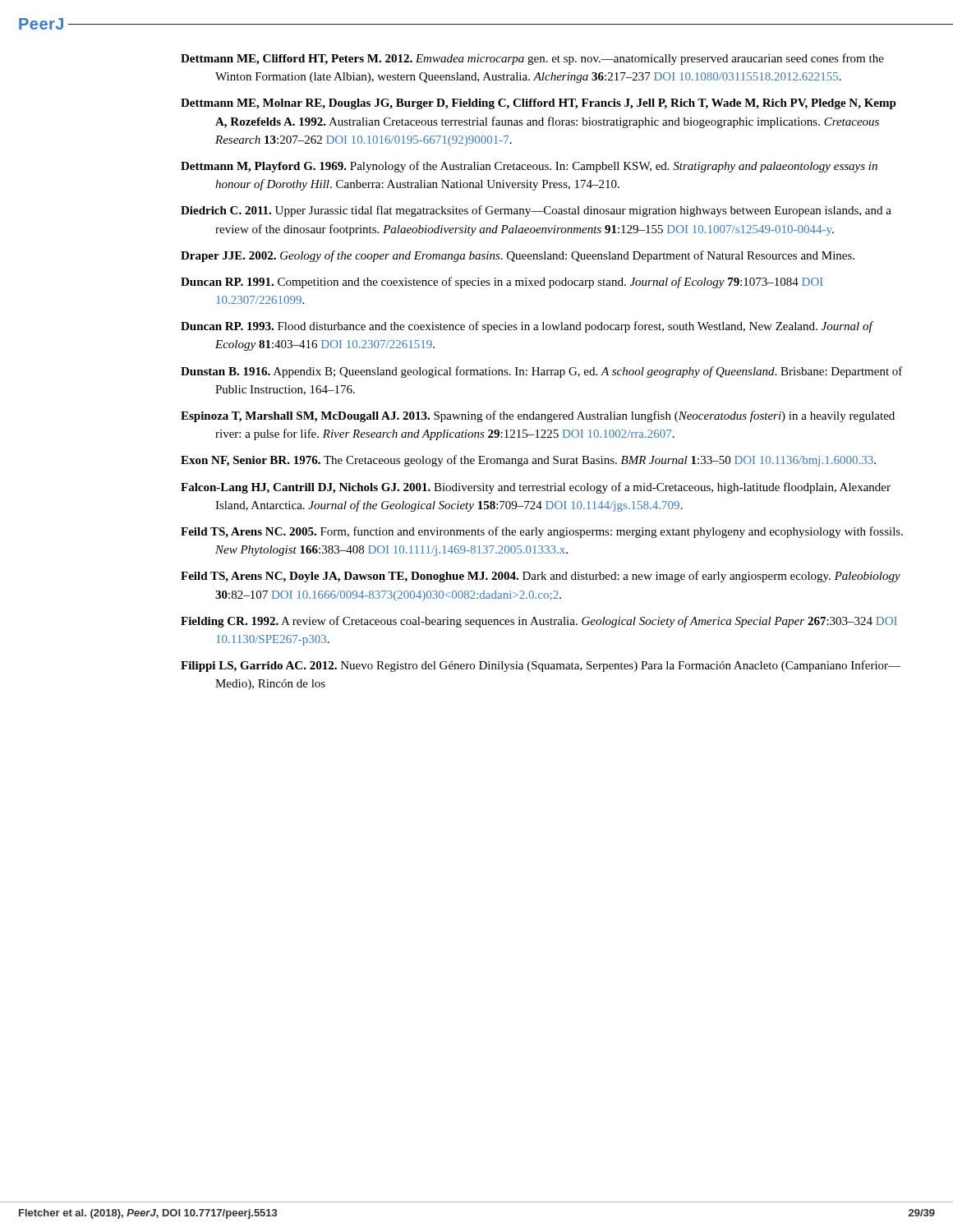Click on the list item that reads "Dettmann ME, Clifford HT, Peters M. 2012."
The image size is (953, 1232).
[532, 67]
